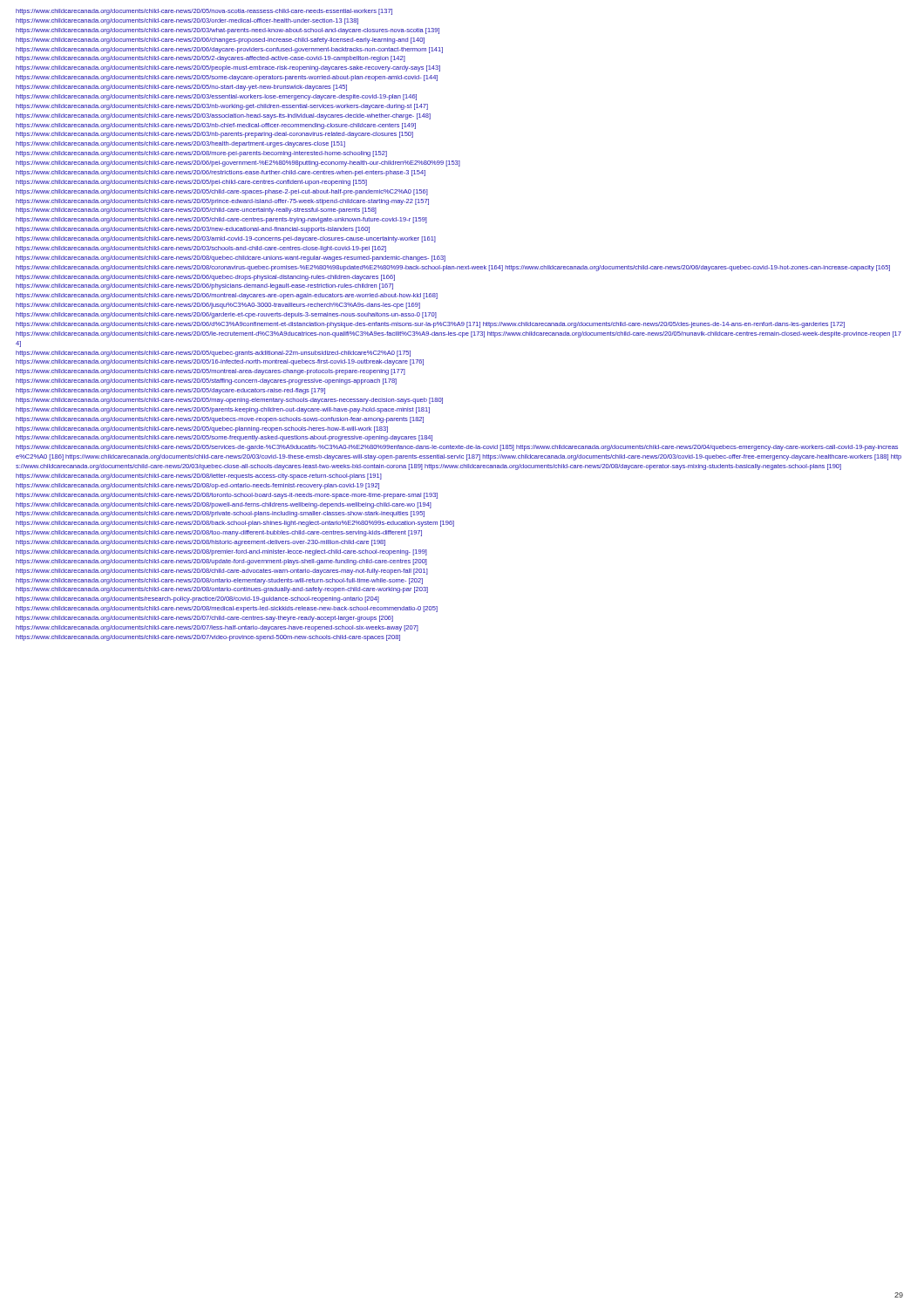Click where it says "https://www.childcarecanada.org/documents/child-care-news/20/05/daycare-educators-raise-red-flags [179]"
Viewport: 924px width, 1308px height.
click(x=170, y=391)
